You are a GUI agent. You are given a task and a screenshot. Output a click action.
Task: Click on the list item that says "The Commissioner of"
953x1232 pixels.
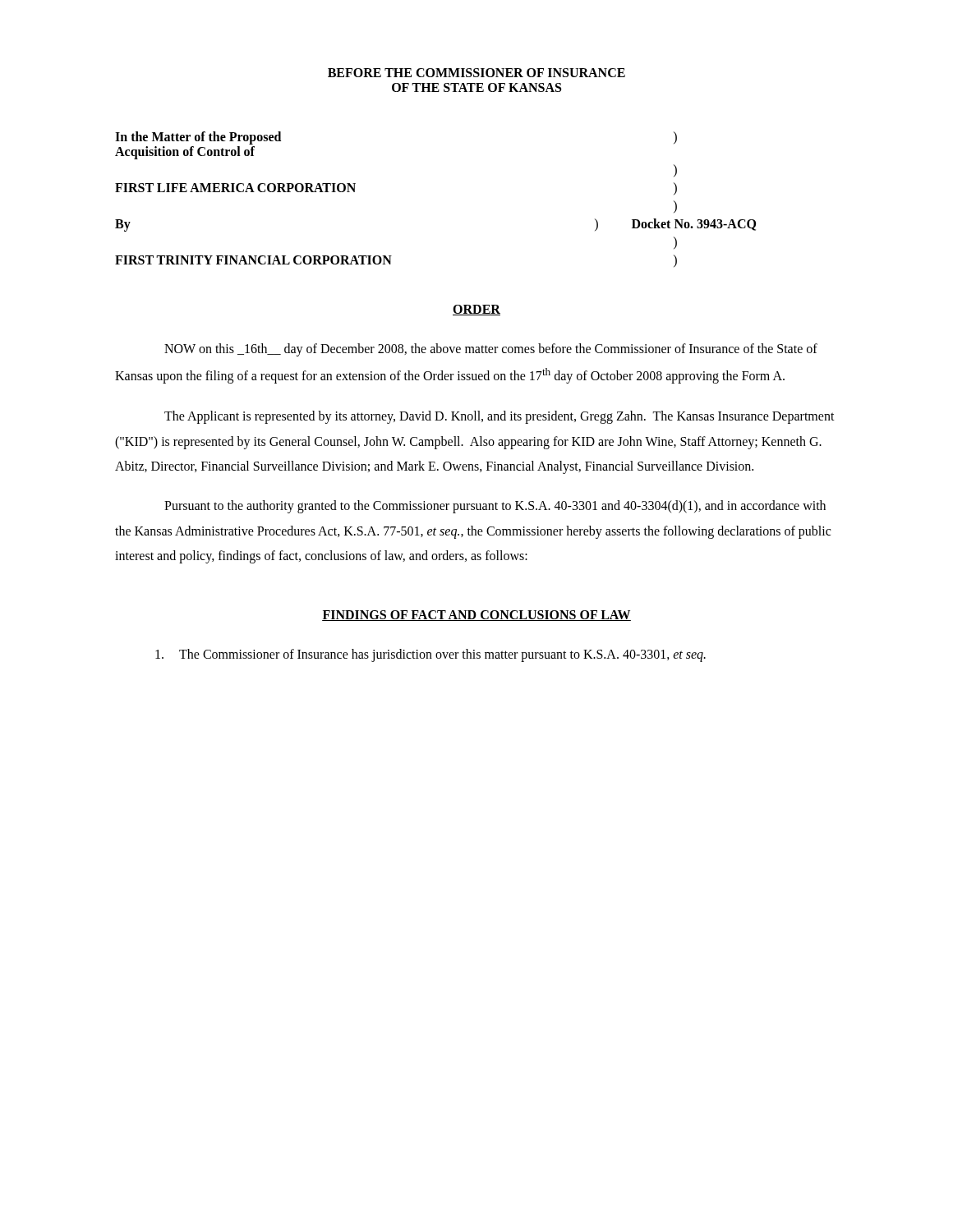coord(476,655)
